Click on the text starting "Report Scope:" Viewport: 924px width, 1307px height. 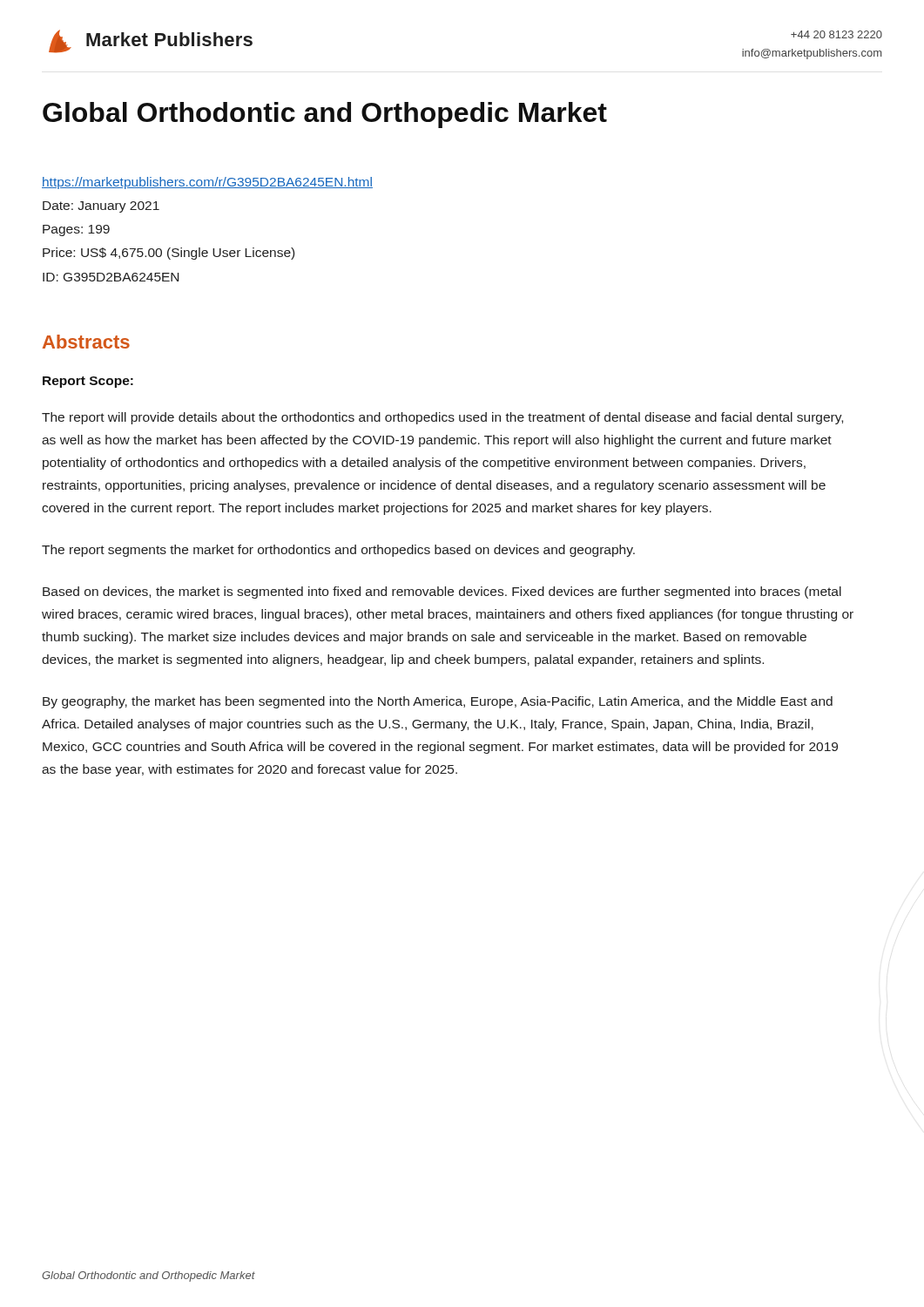pyautogui.click(x=88, y=382)
